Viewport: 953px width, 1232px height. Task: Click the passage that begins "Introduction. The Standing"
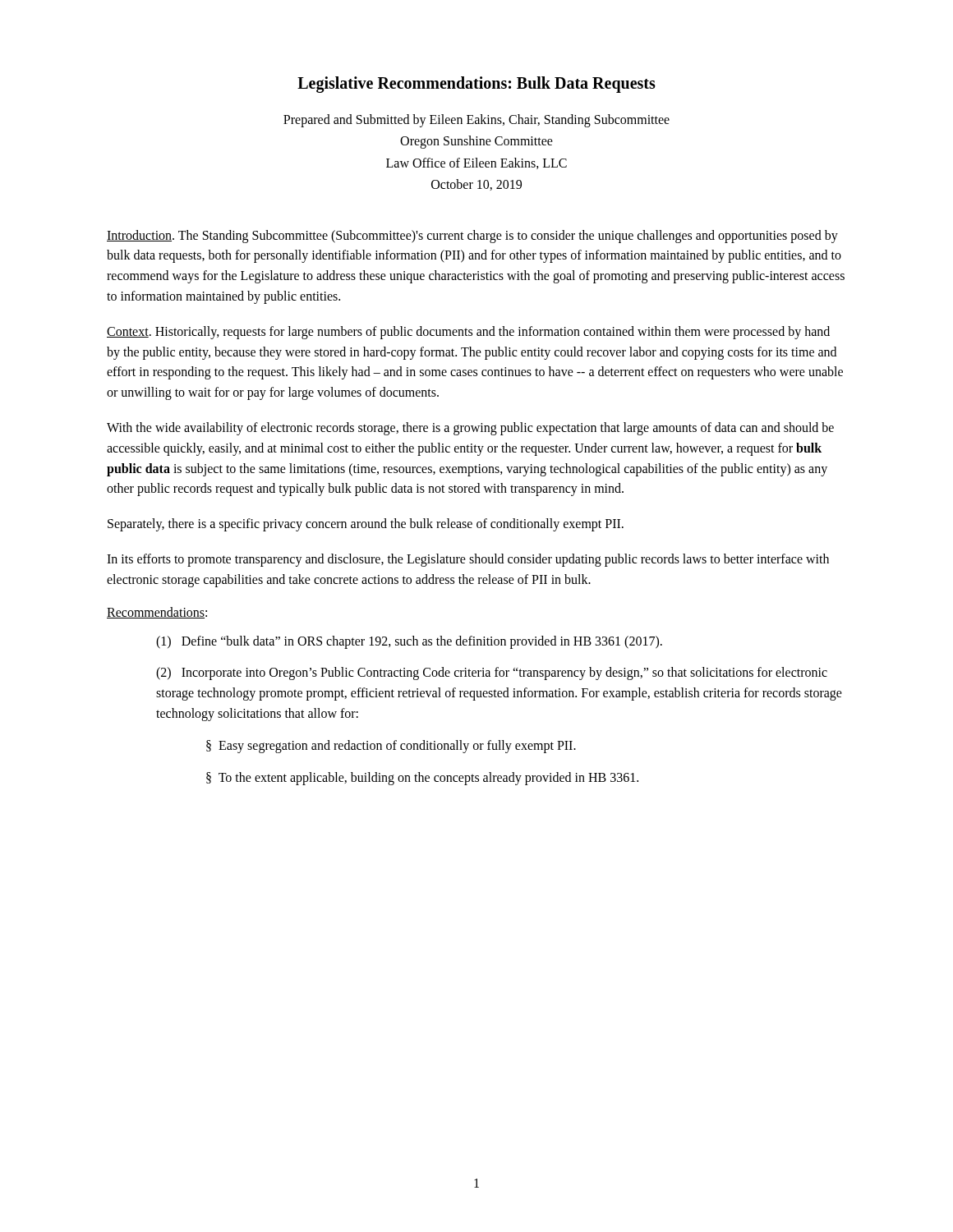(476, 265)
